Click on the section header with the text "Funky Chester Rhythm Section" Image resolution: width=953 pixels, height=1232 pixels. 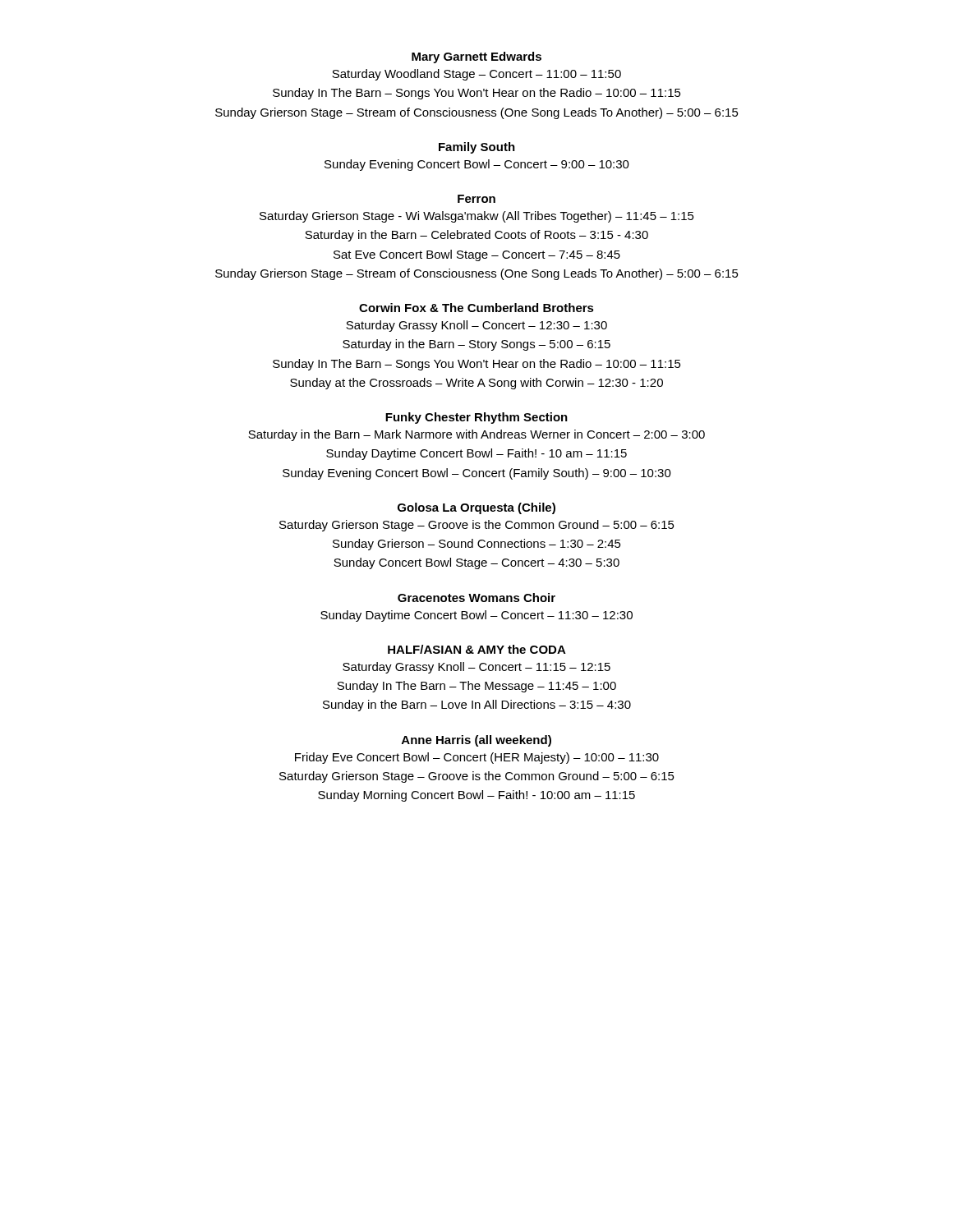(x=476, y=417)
